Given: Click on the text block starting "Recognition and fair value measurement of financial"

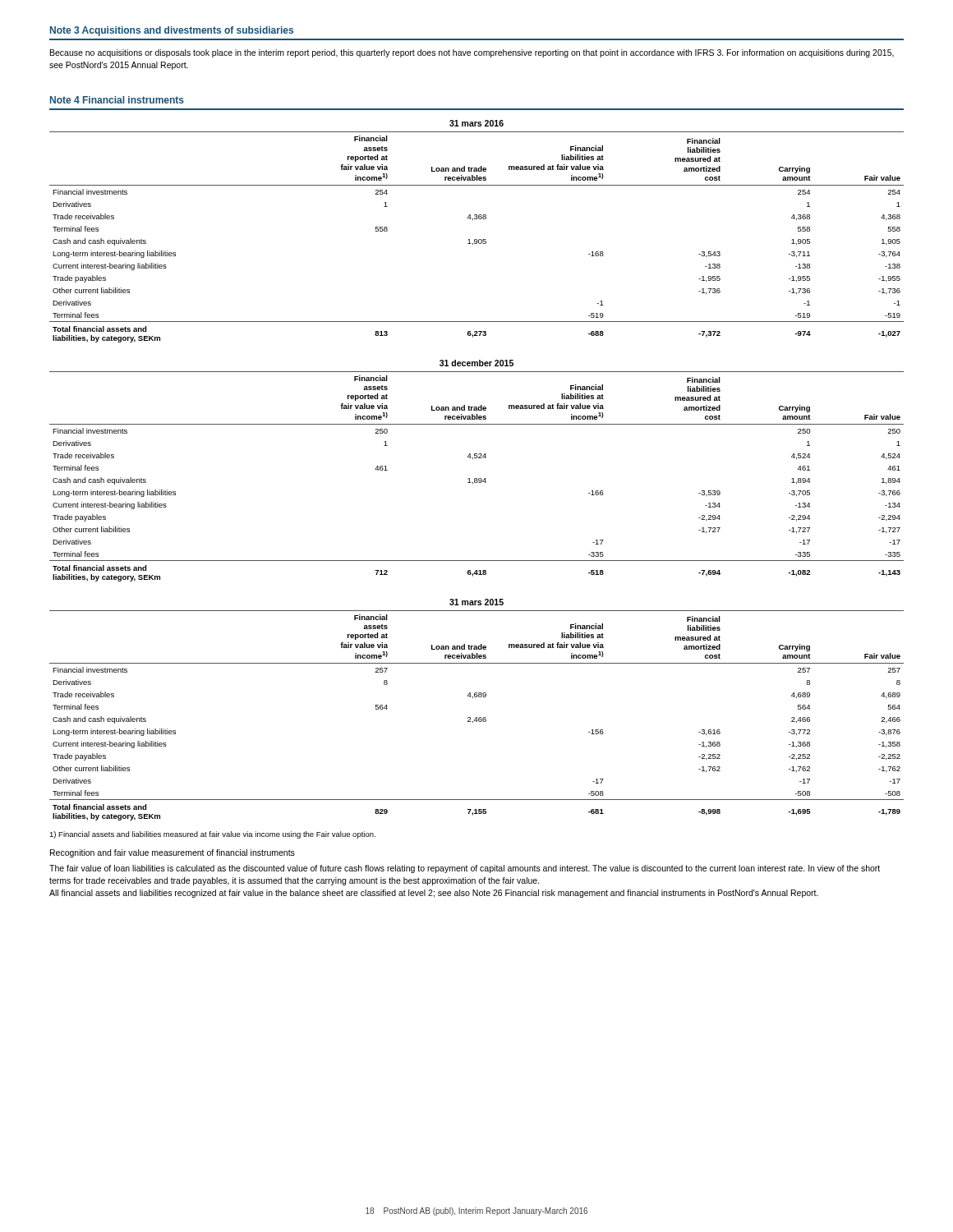Looking at the screenshot, I should 172,852.
